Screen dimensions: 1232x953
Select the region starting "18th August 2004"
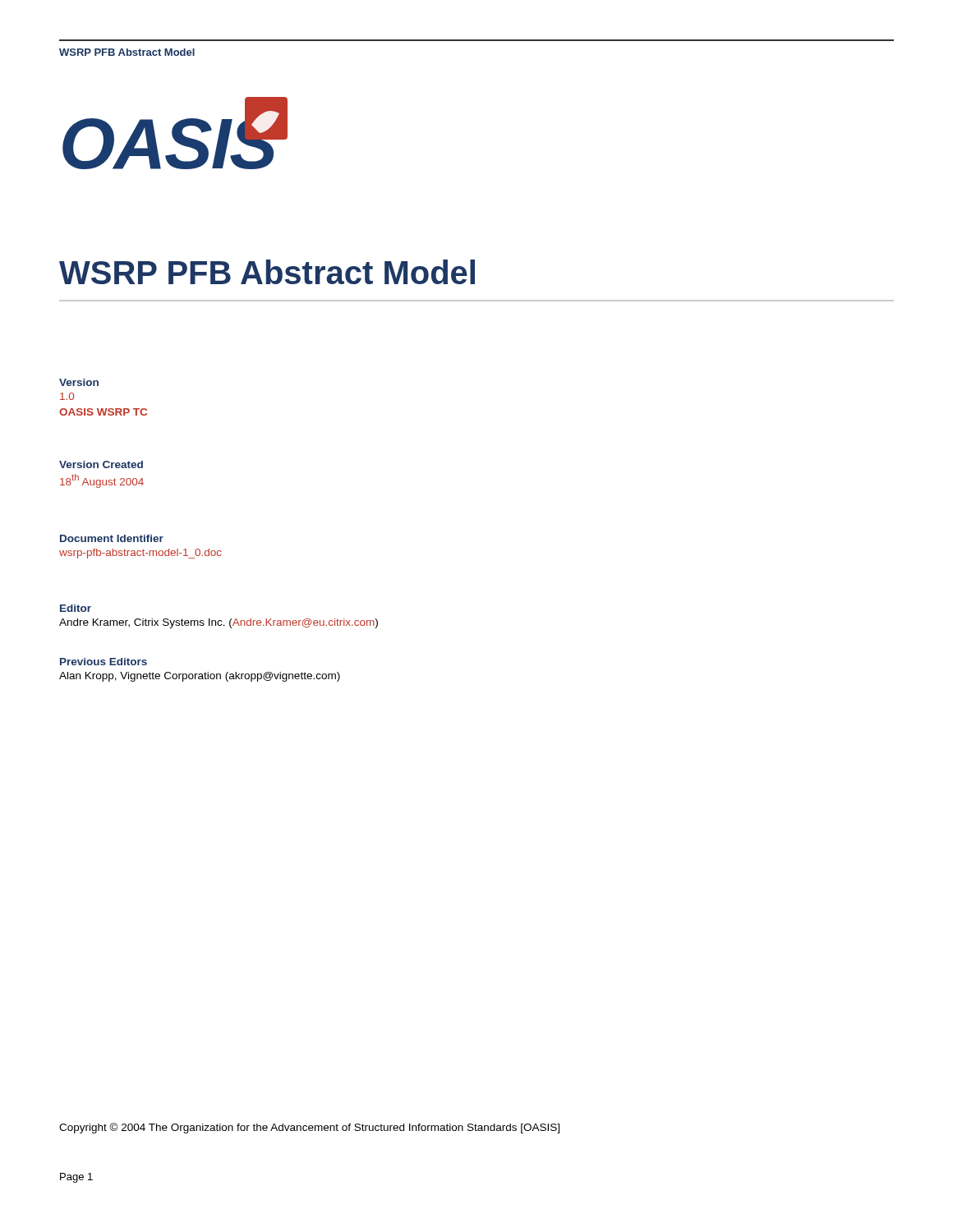(x=102, y=480)
